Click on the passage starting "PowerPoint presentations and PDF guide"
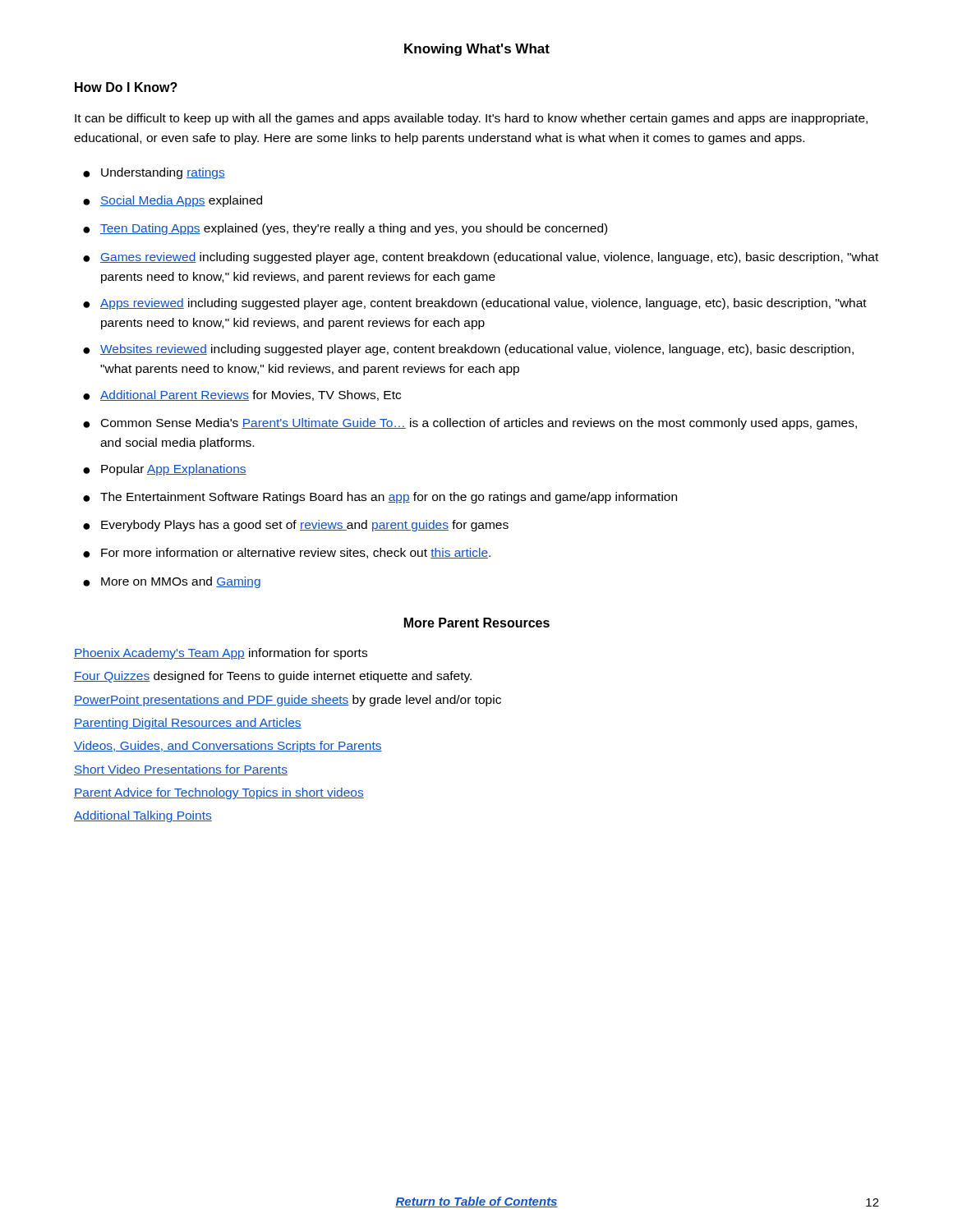The image size is (953, 1232). [288, 699]
